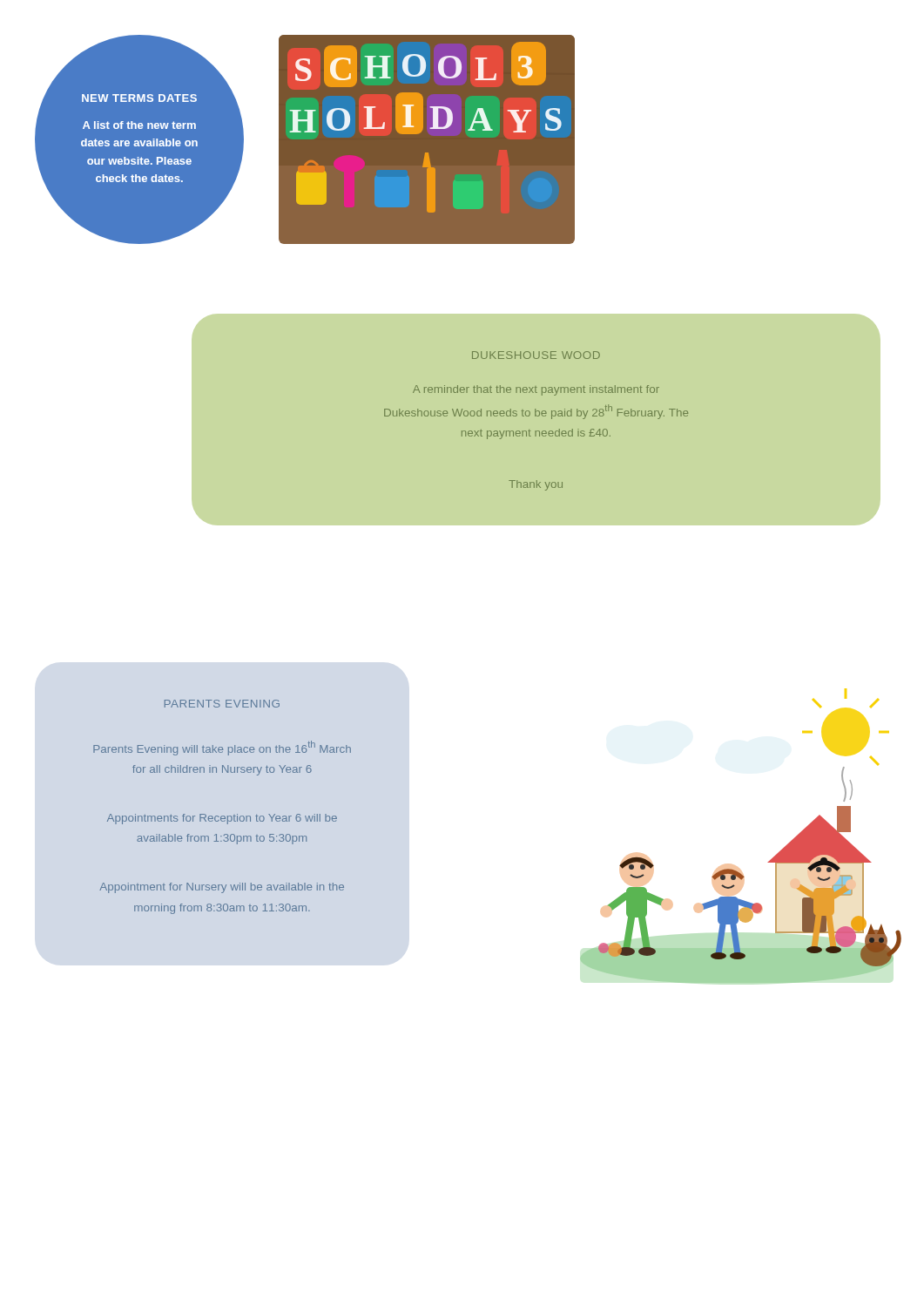Click on the text block containing "PARENTS EVENING Parents Evening will"

(x=222, y=807)
